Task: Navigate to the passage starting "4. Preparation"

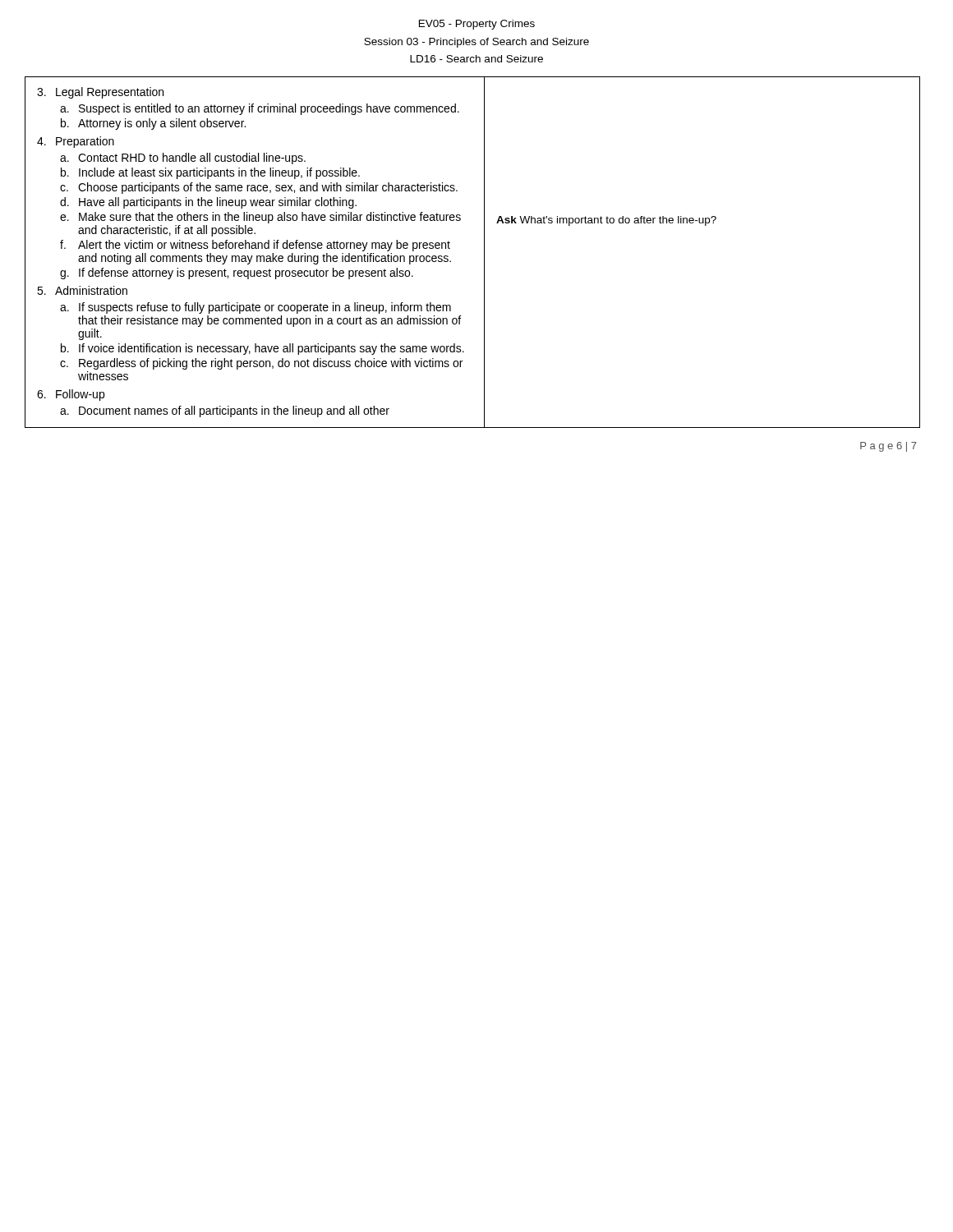Action: pyautogui.click(x=76, y=141)
